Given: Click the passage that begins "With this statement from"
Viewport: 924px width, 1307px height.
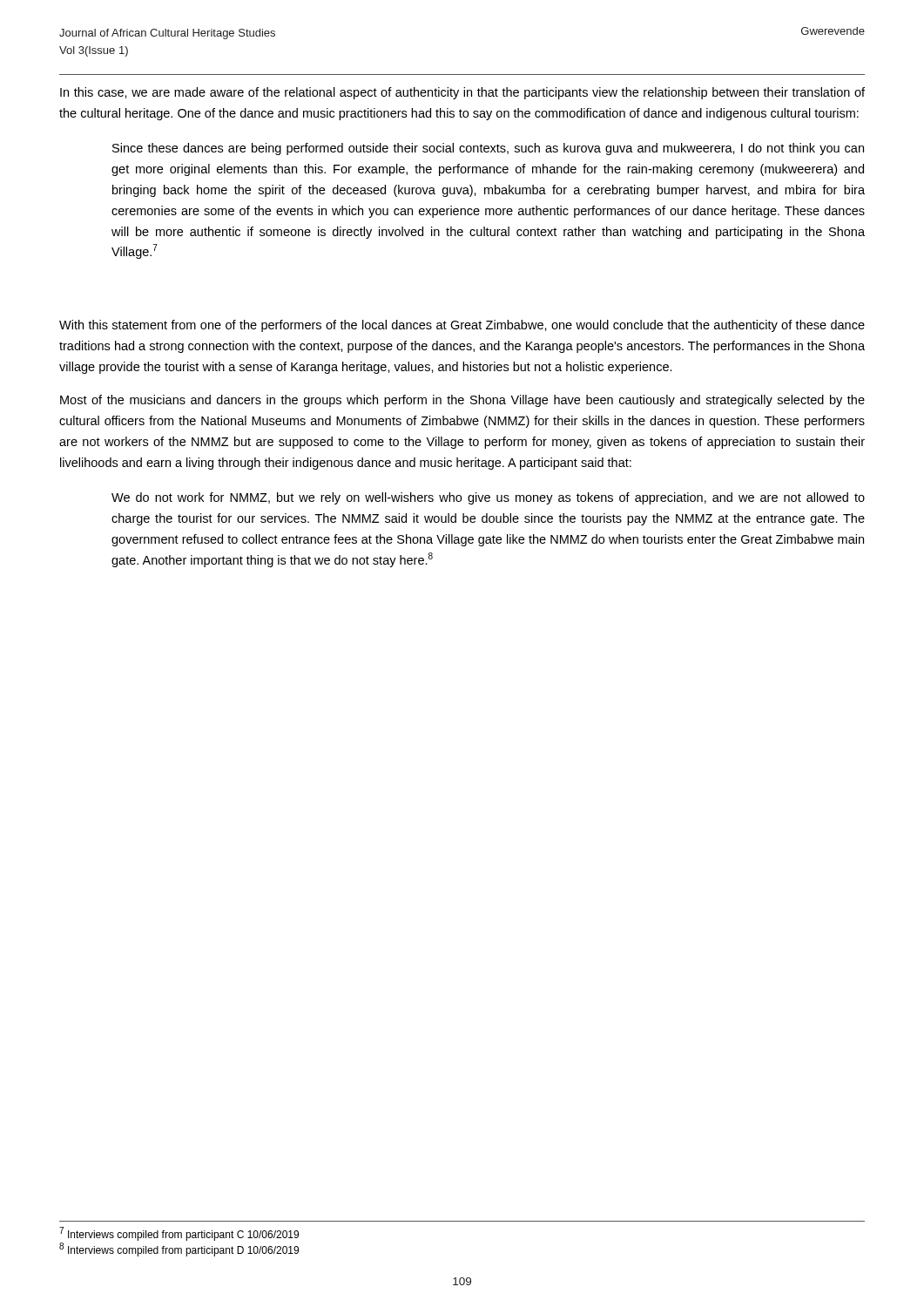Looking at the screenshot, I should point(462,347).
